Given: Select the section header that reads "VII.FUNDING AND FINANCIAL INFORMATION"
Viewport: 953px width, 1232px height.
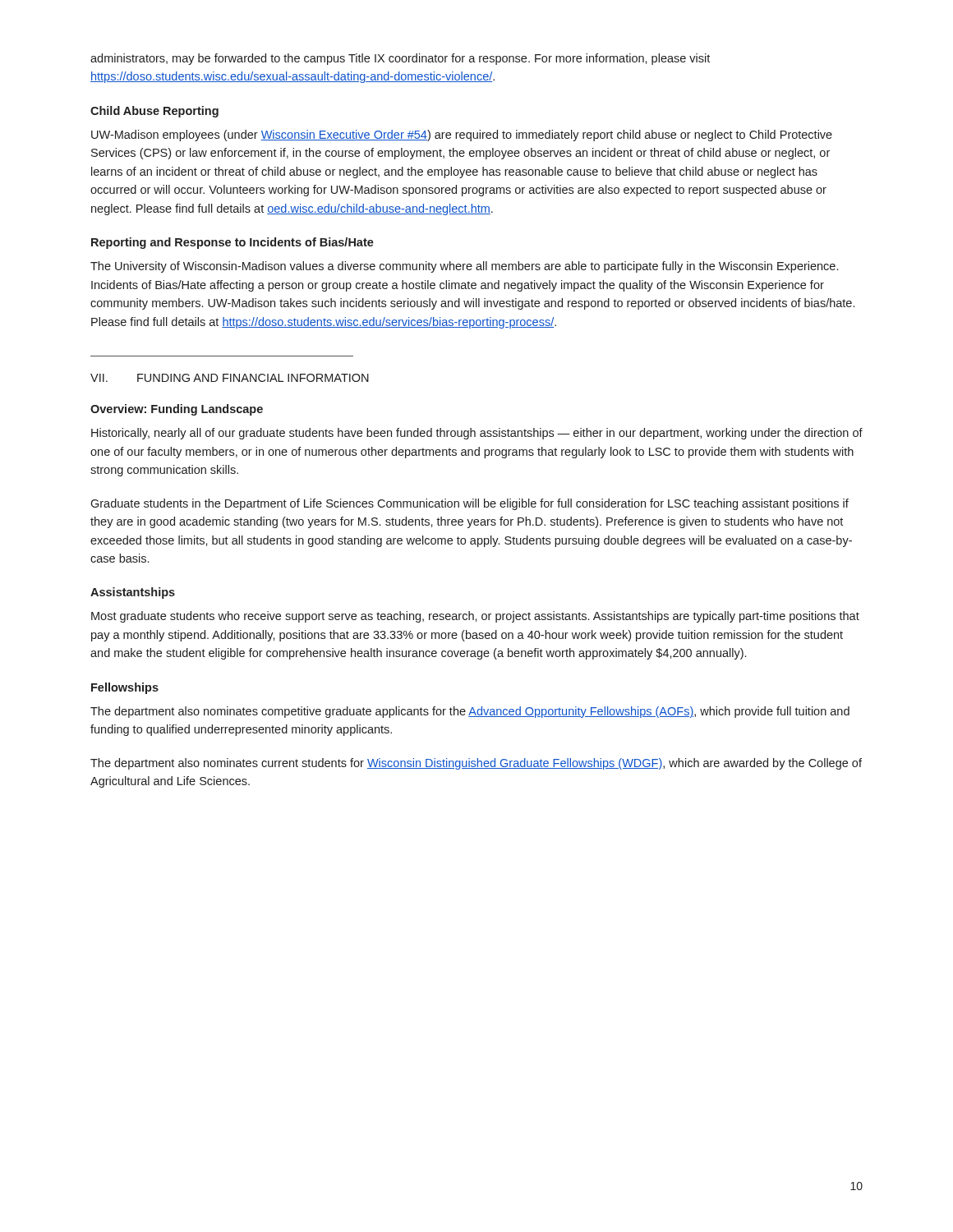Looking at the screenshot, I should point(230,378).
